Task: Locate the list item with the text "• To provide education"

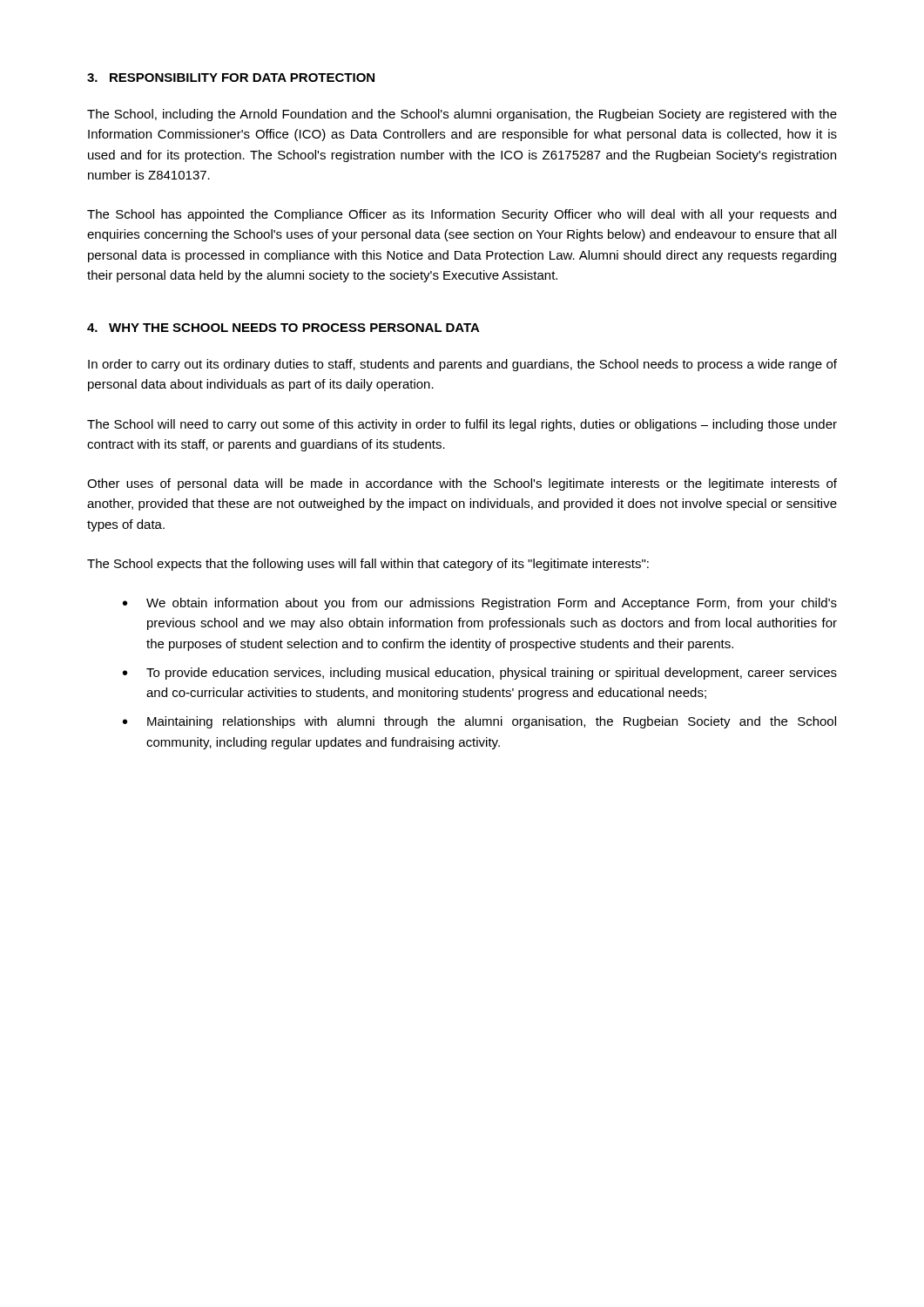Action: point(479,682)
